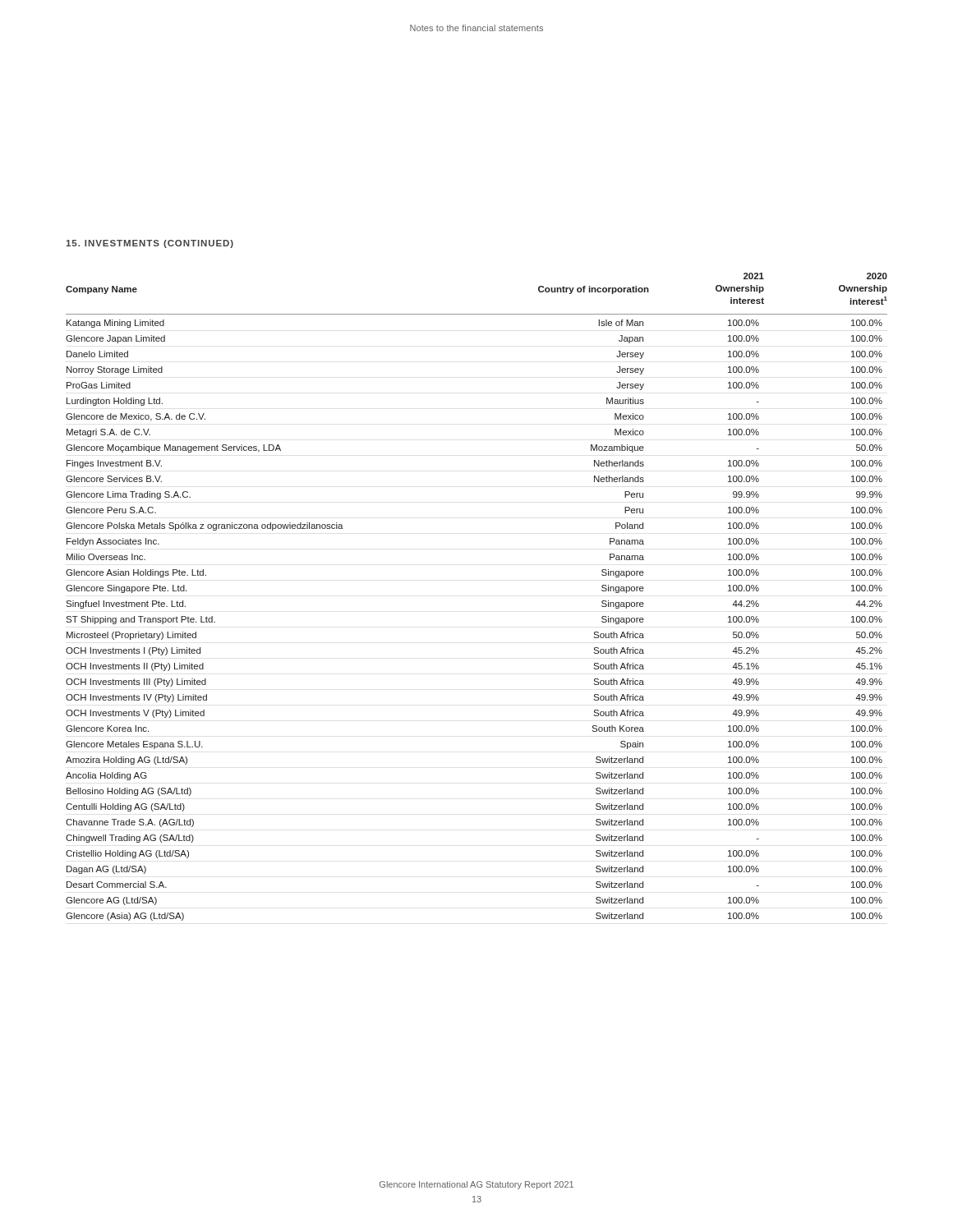Screen dimensions: 1232x953
Task: Click on the table containing "Ancolia Holding AG"
Action: pyautogui.click(x=476, y=595)
